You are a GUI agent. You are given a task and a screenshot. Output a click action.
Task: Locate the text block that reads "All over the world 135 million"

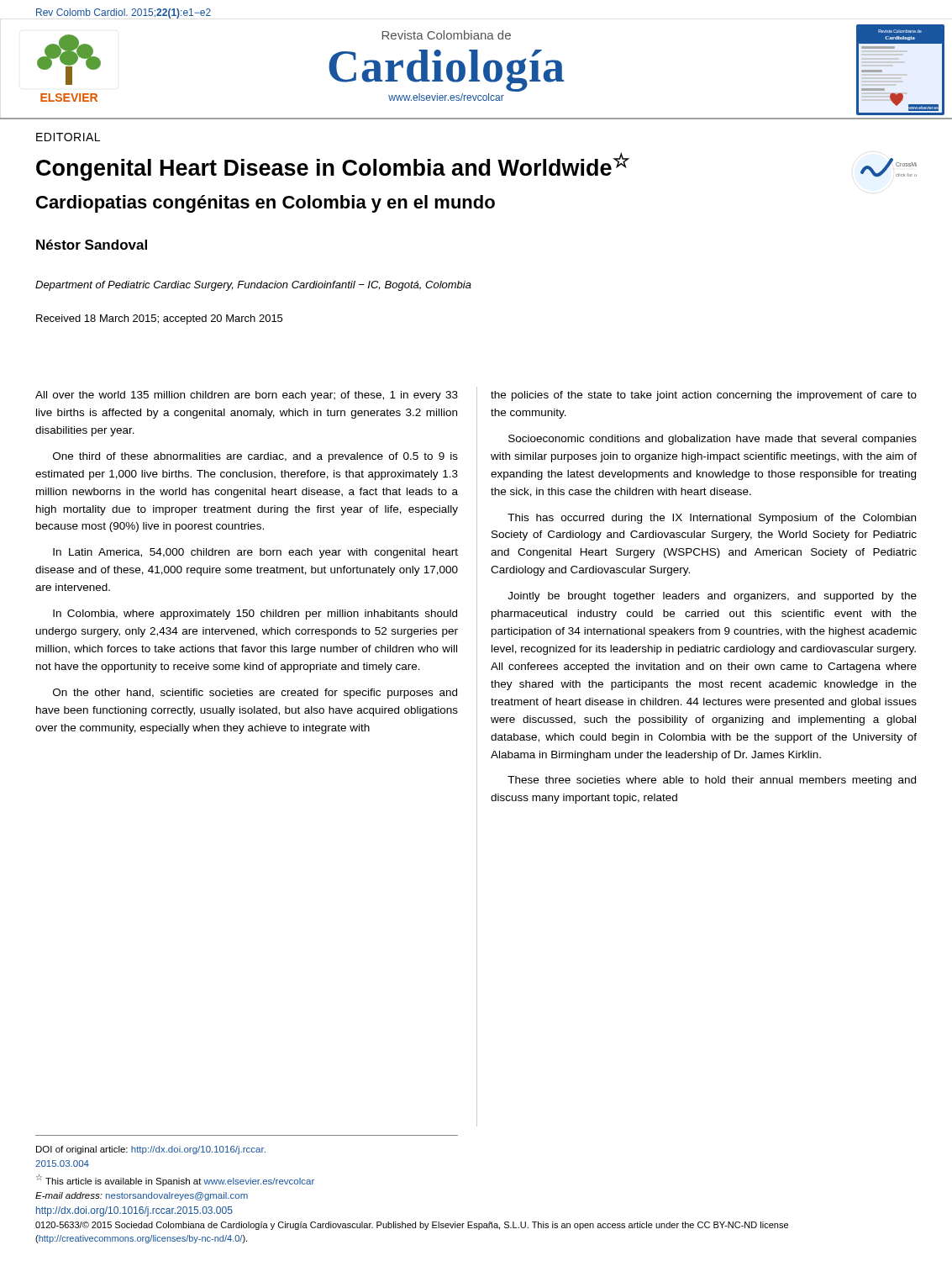pyautogui.click(x=247, y=562)
